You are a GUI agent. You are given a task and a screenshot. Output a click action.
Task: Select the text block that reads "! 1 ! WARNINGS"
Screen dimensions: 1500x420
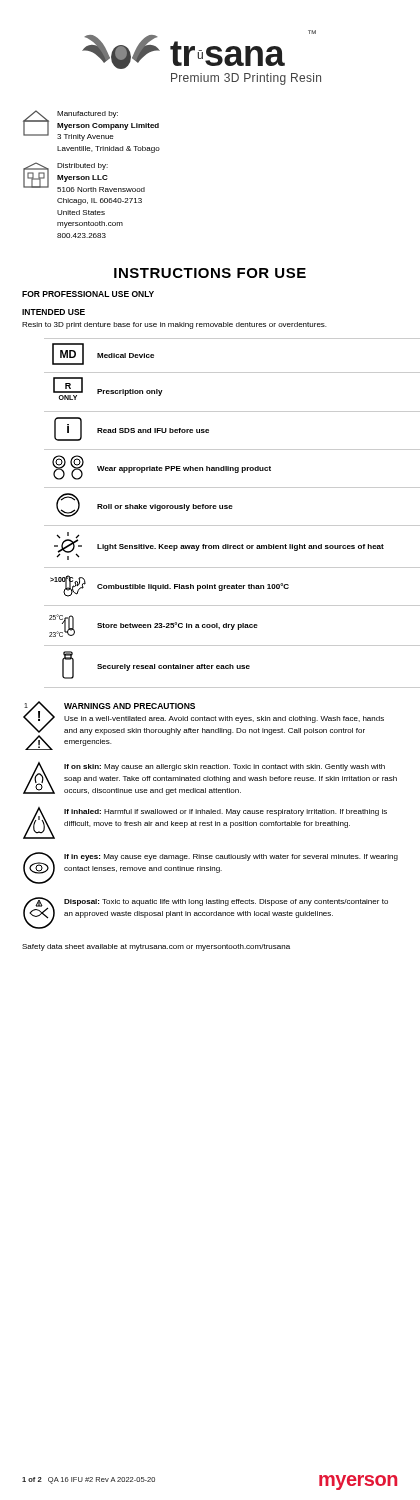210,726
